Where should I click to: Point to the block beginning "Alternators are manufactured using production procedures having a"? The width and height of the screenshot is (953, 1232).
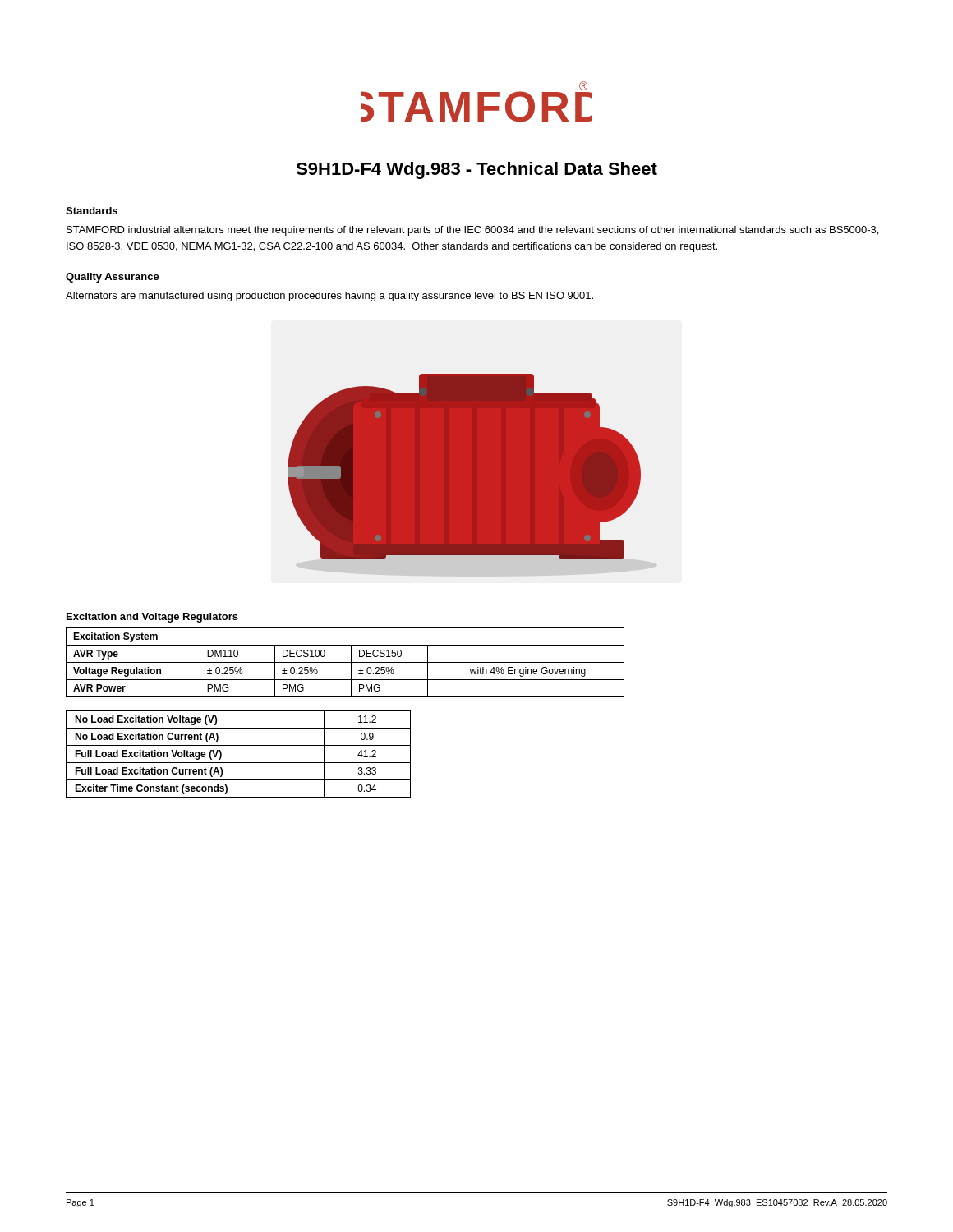click(330, 295)
